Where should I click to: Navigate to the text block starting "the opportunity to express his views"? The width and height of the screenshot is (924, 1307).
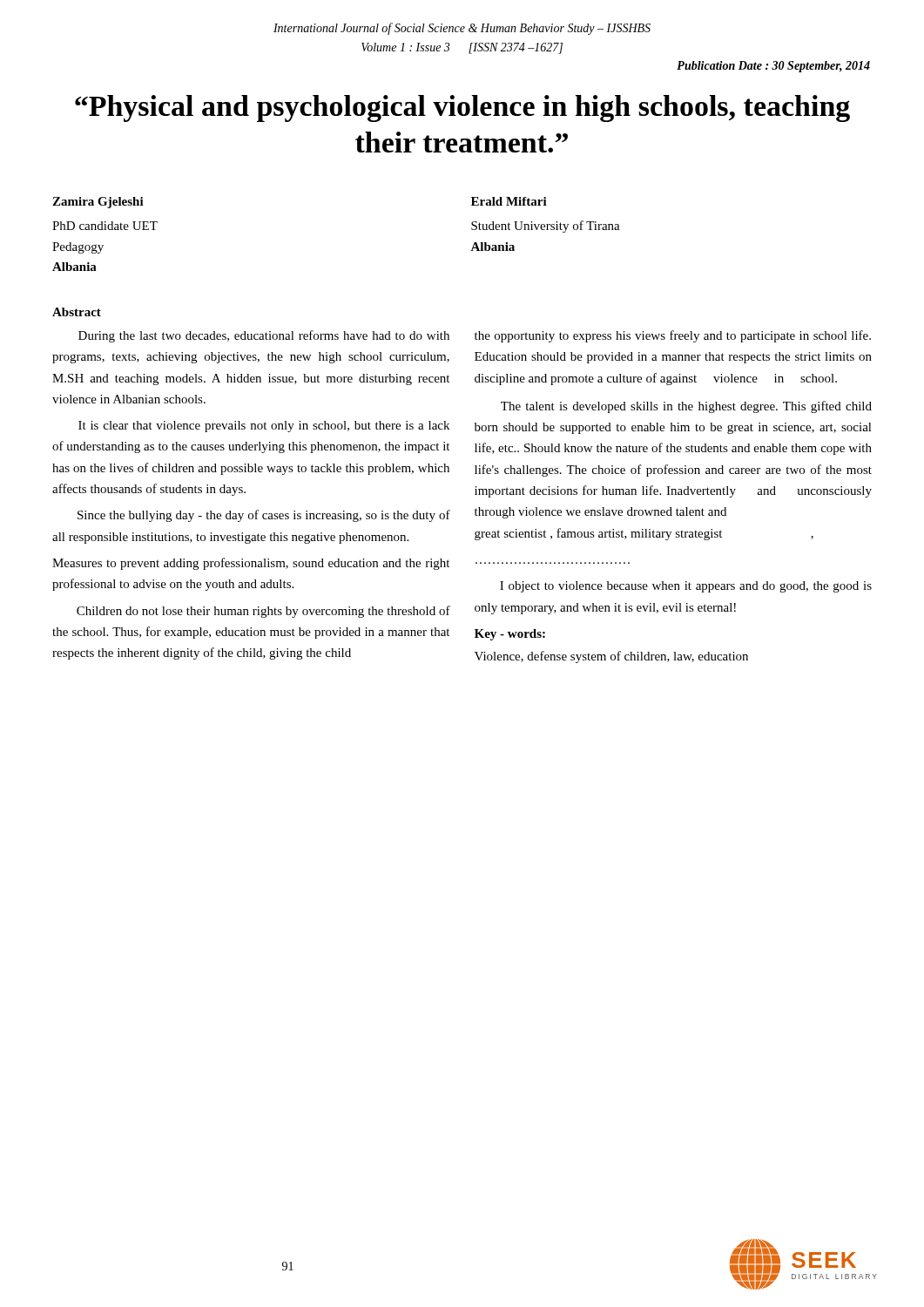tap(673, 496)
